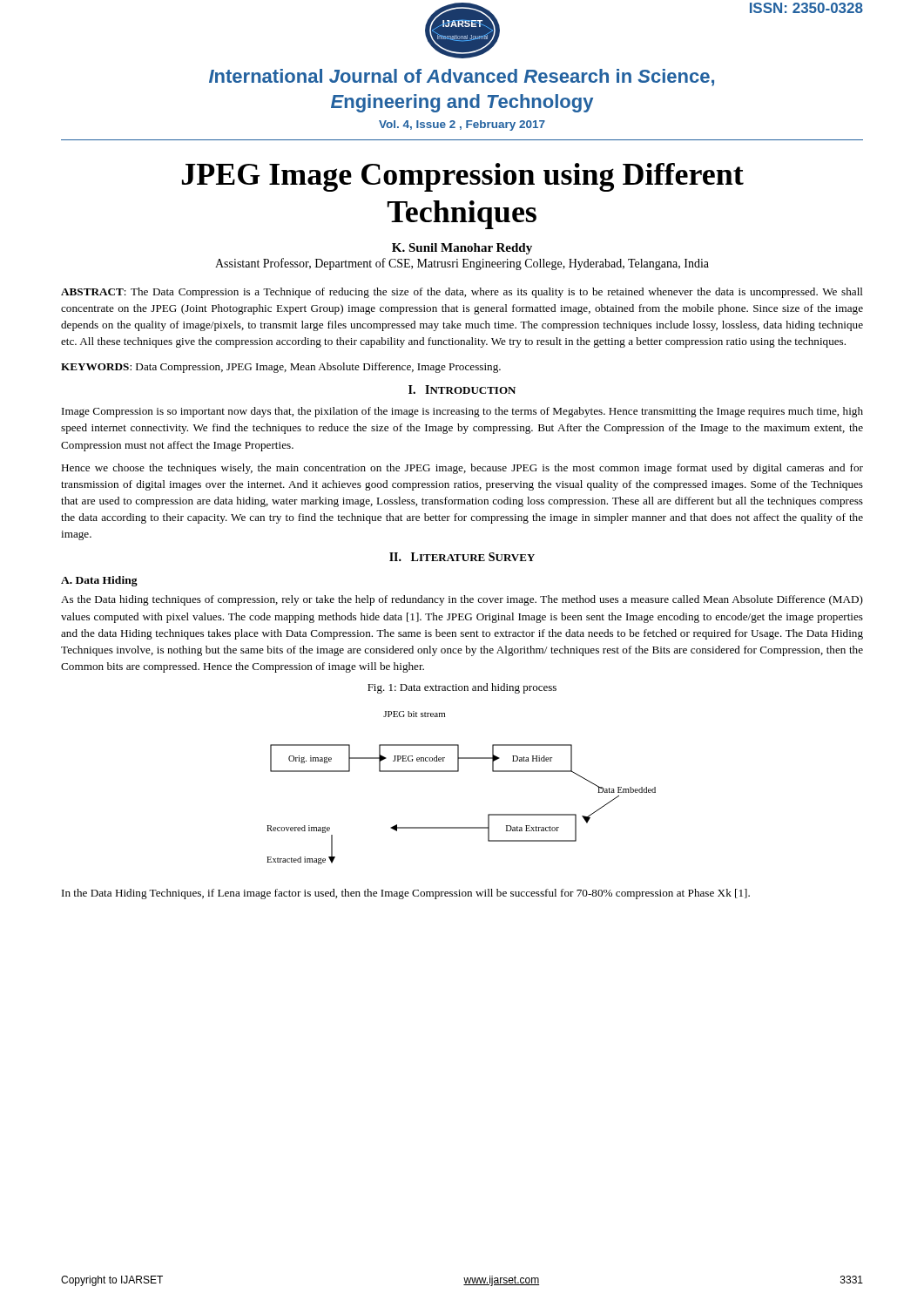
Task: Locate the text block containing "Assistant Professor, Department of CSE, Matrusri Engineering College,"
Action: pyautogui.click(x=462, y=263)
